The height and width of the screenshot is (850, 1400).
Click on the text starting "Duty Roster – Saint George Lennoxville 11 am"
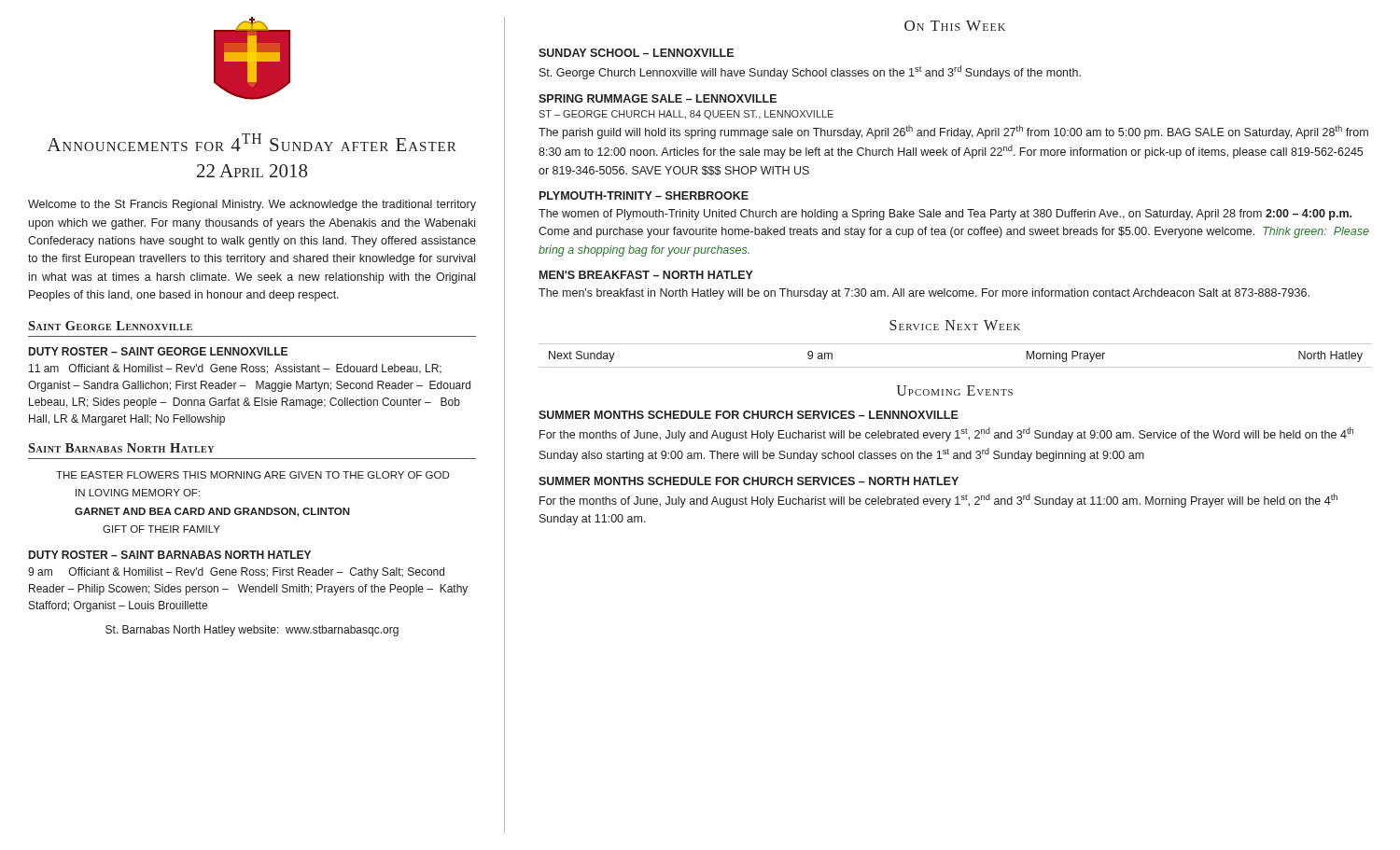250,385
